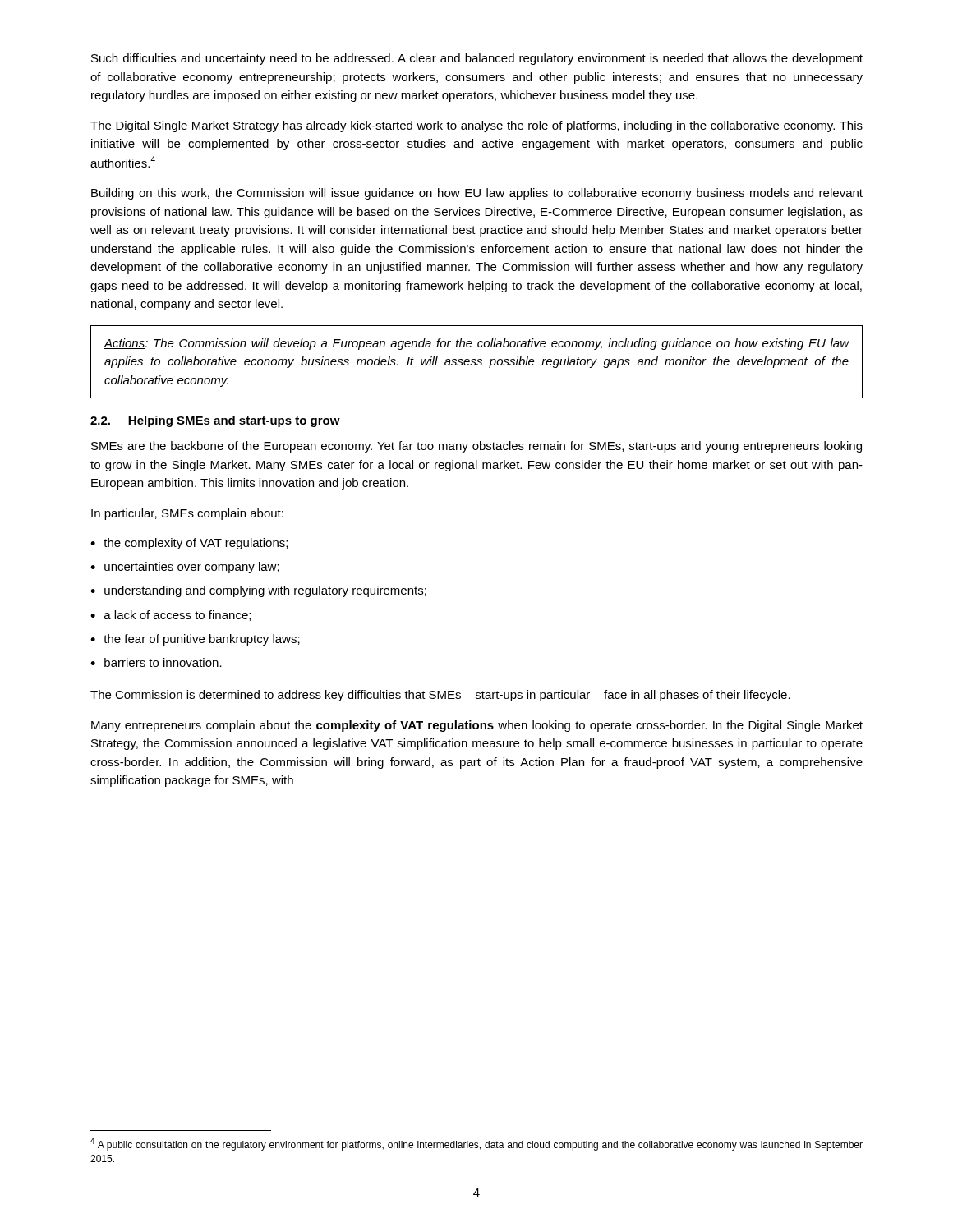Screen dimensions: 1232x953
Task: Locate the list item that says "• understanding and complying with"
Action: pyautogui.click(x=259, y=592)
